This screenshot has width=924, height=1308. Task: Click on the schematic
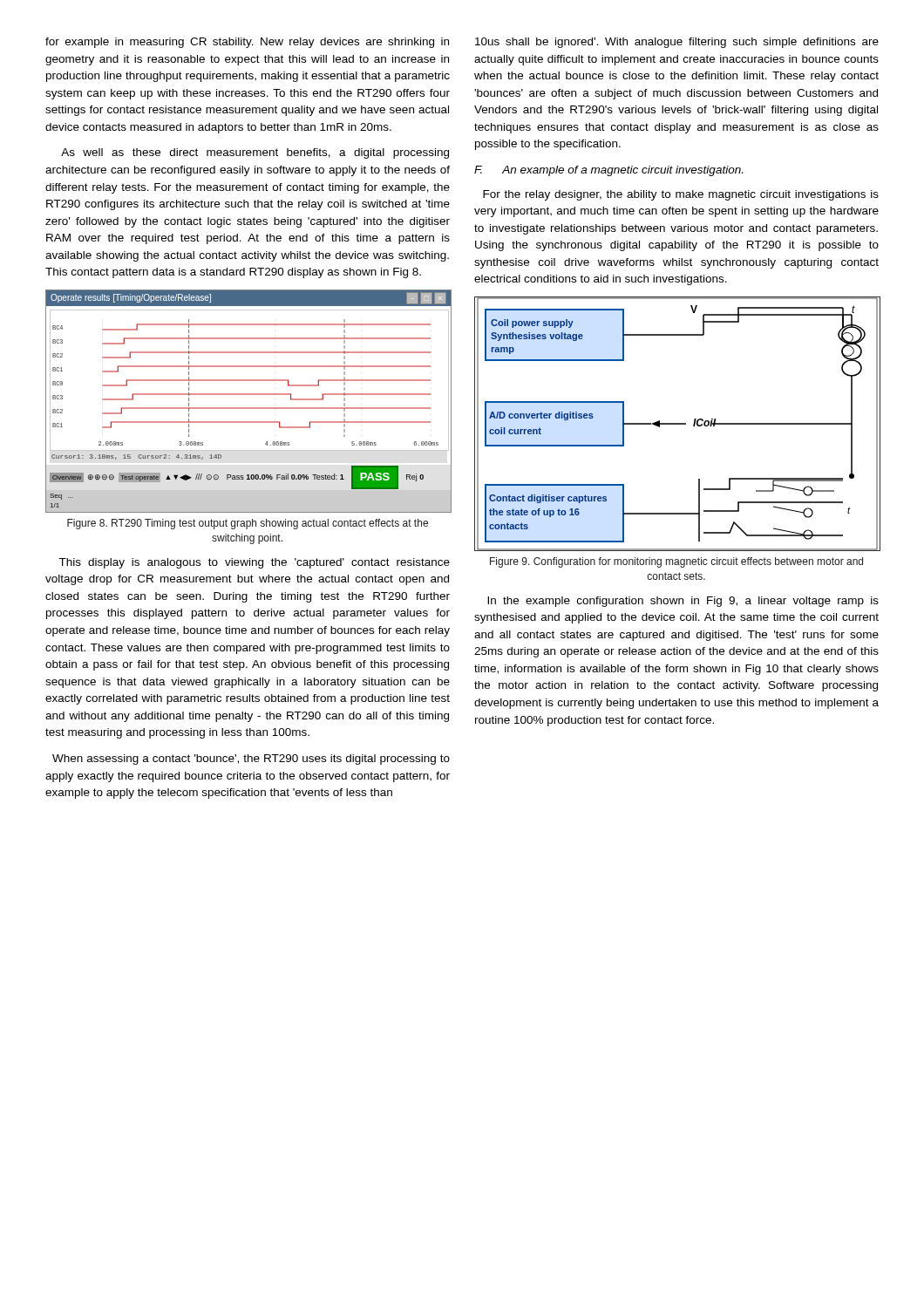click(x=676, y=424)
